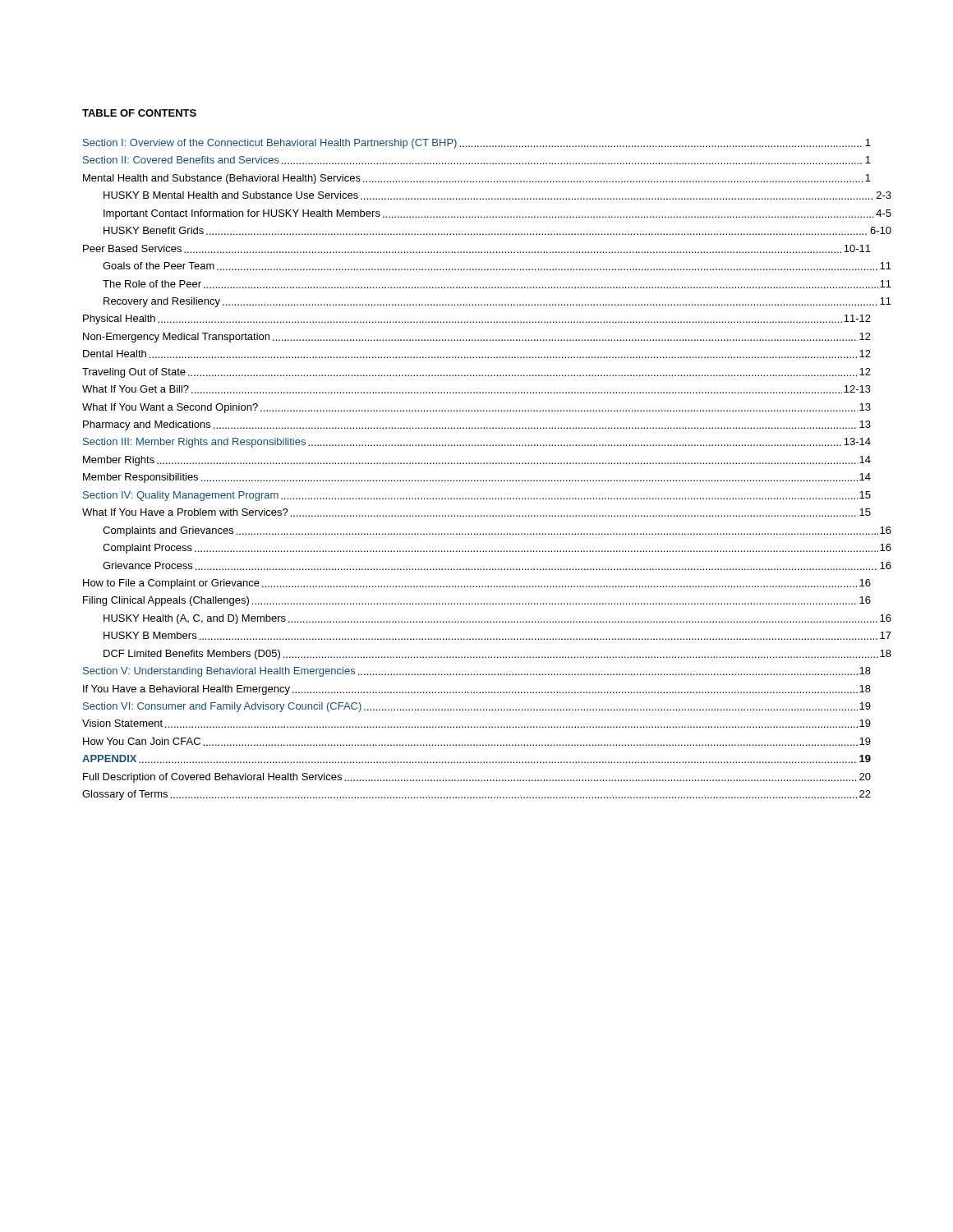953x1232 pixels.
Task: Point to the block beginning "The Role of"
Action: click(x=476, y=284)
